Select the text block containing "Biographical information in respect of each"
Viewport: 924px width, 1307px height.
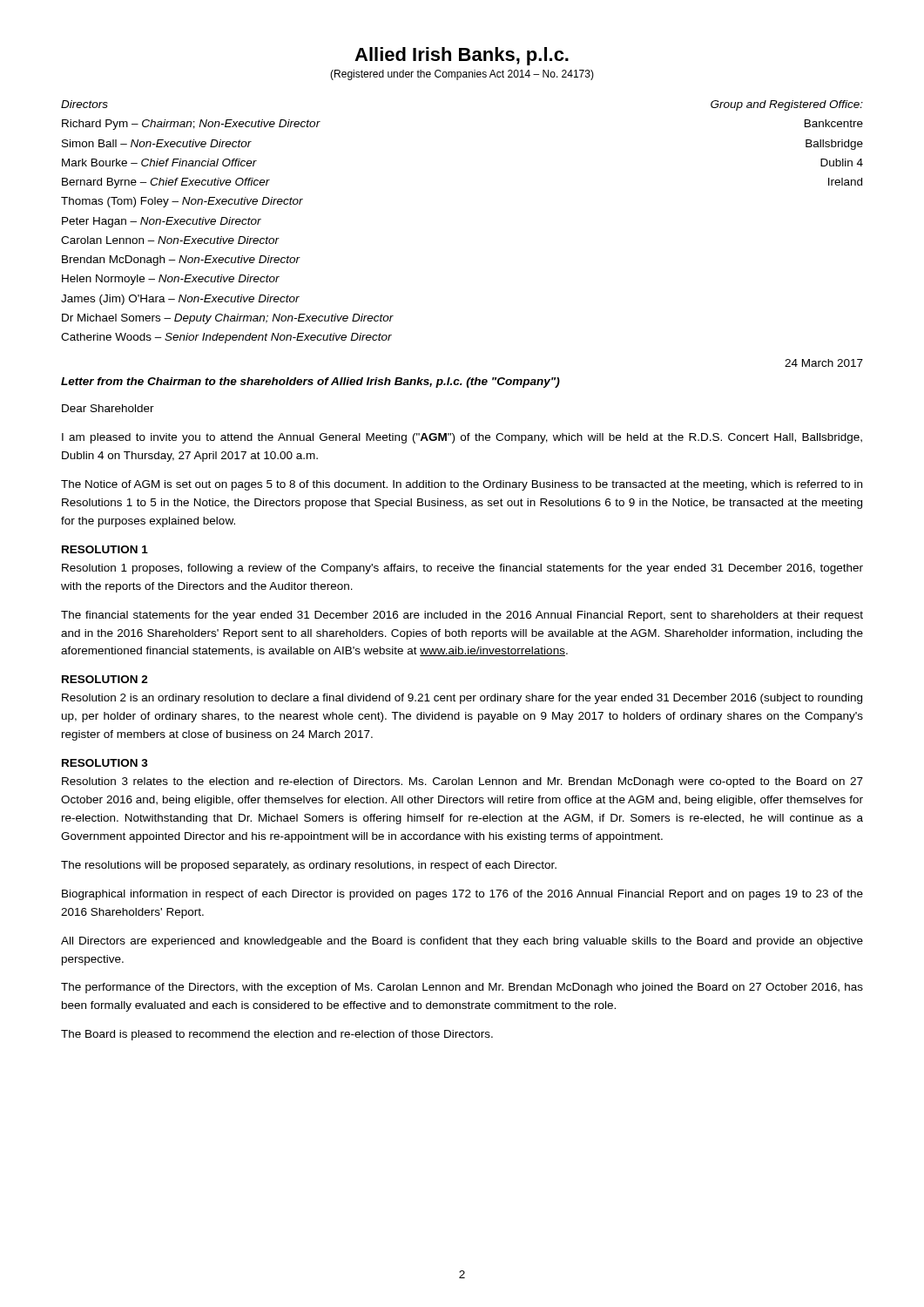[462, 902]
